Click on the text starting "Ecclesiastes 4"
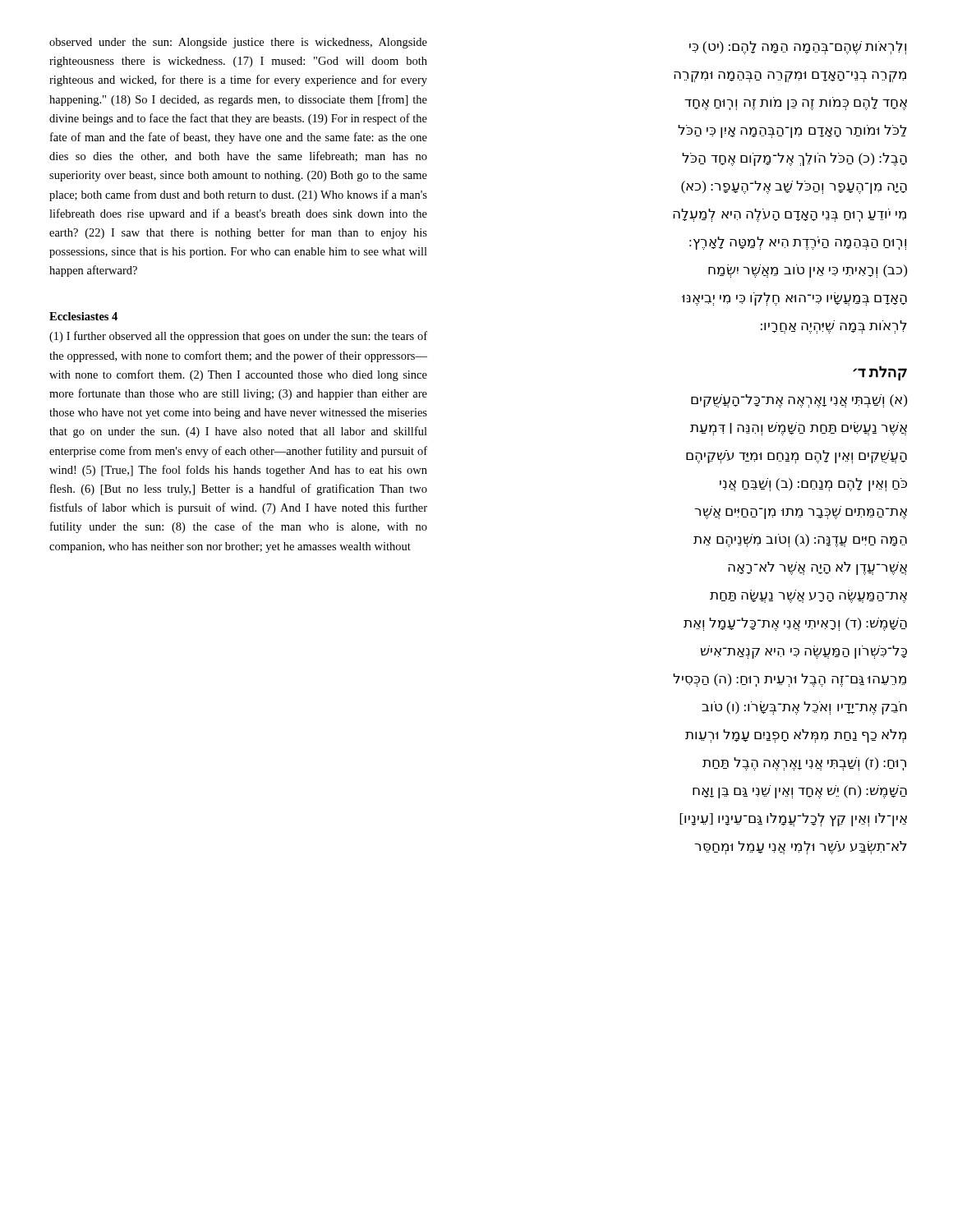This screenshot has width=953, height=1232. [84, 317]
